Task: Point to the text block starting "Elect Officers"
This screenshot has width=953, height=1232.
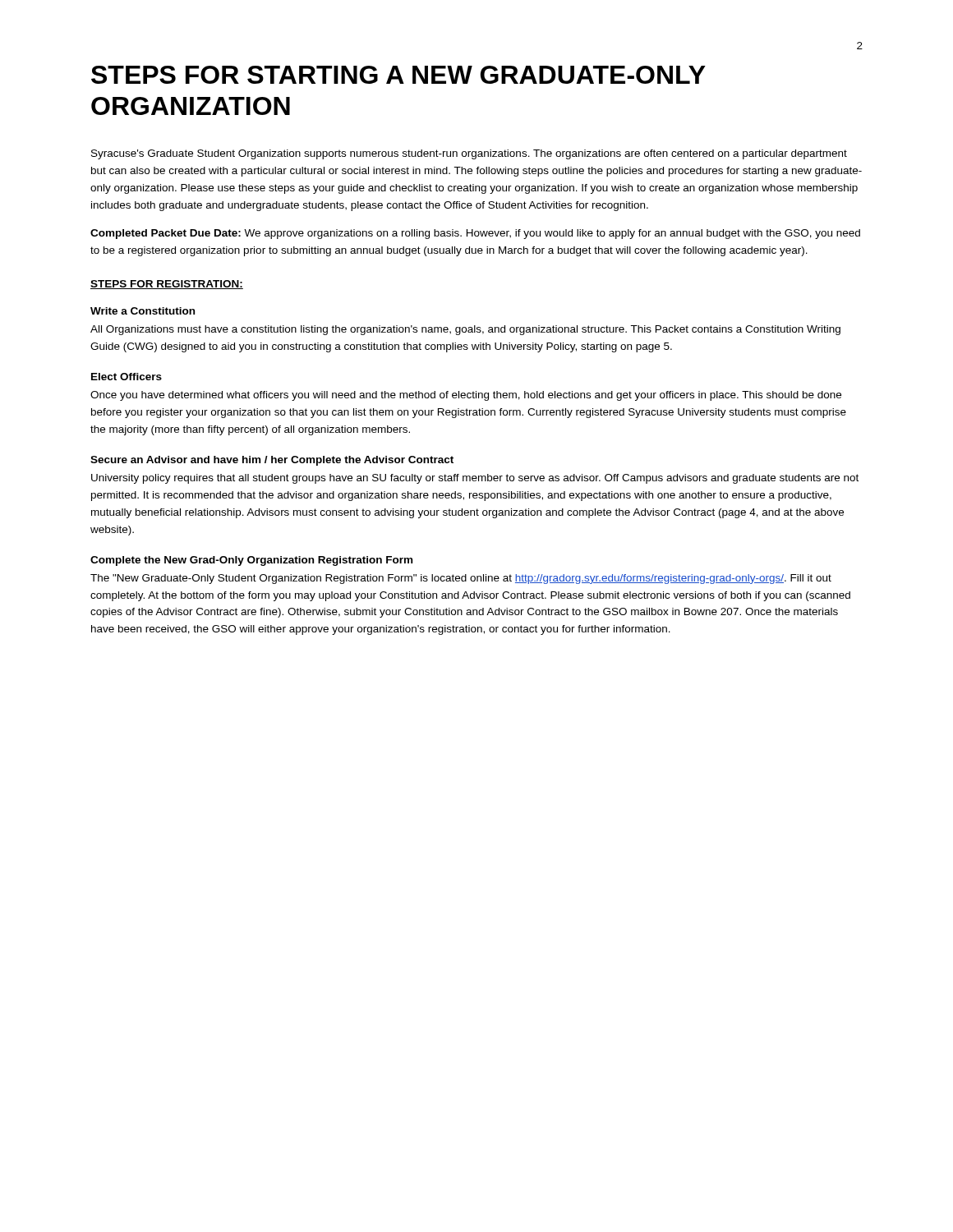Action: pyautogui.click(x=126, y=377)
